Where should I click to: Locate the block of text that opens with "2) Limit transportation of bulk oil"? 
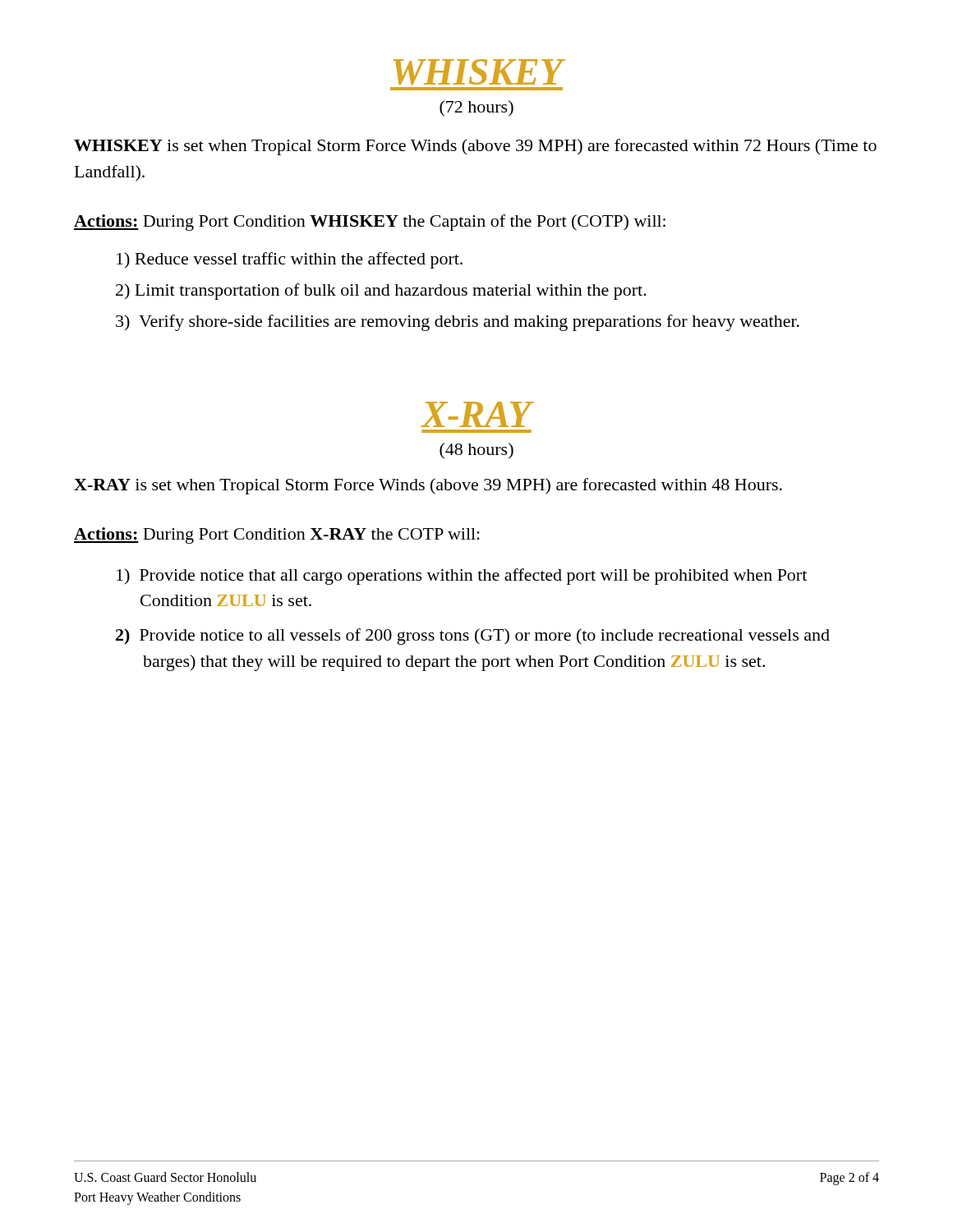381,289
